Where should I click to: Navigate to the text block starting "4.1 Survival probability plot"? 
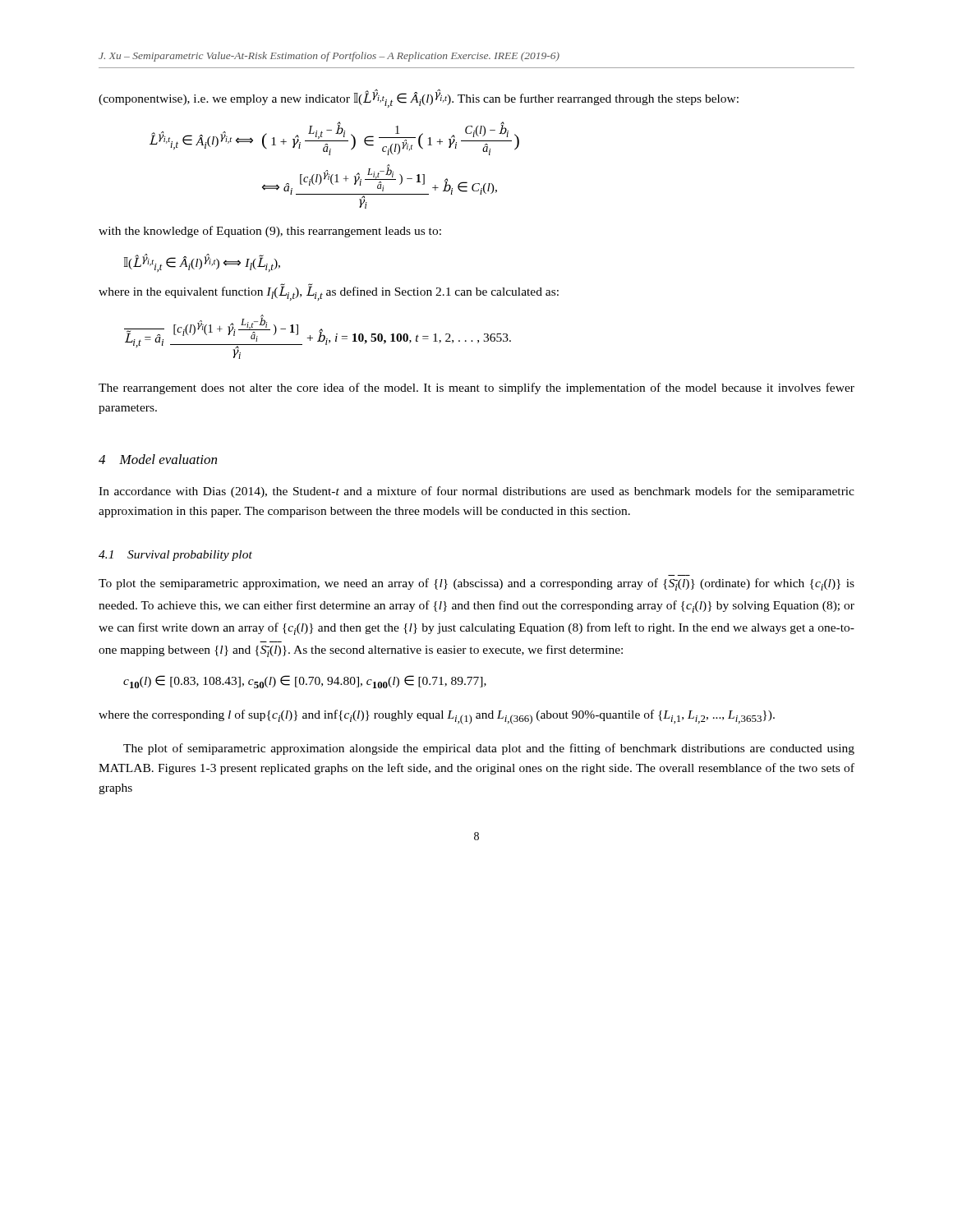[x=175, y=554]
